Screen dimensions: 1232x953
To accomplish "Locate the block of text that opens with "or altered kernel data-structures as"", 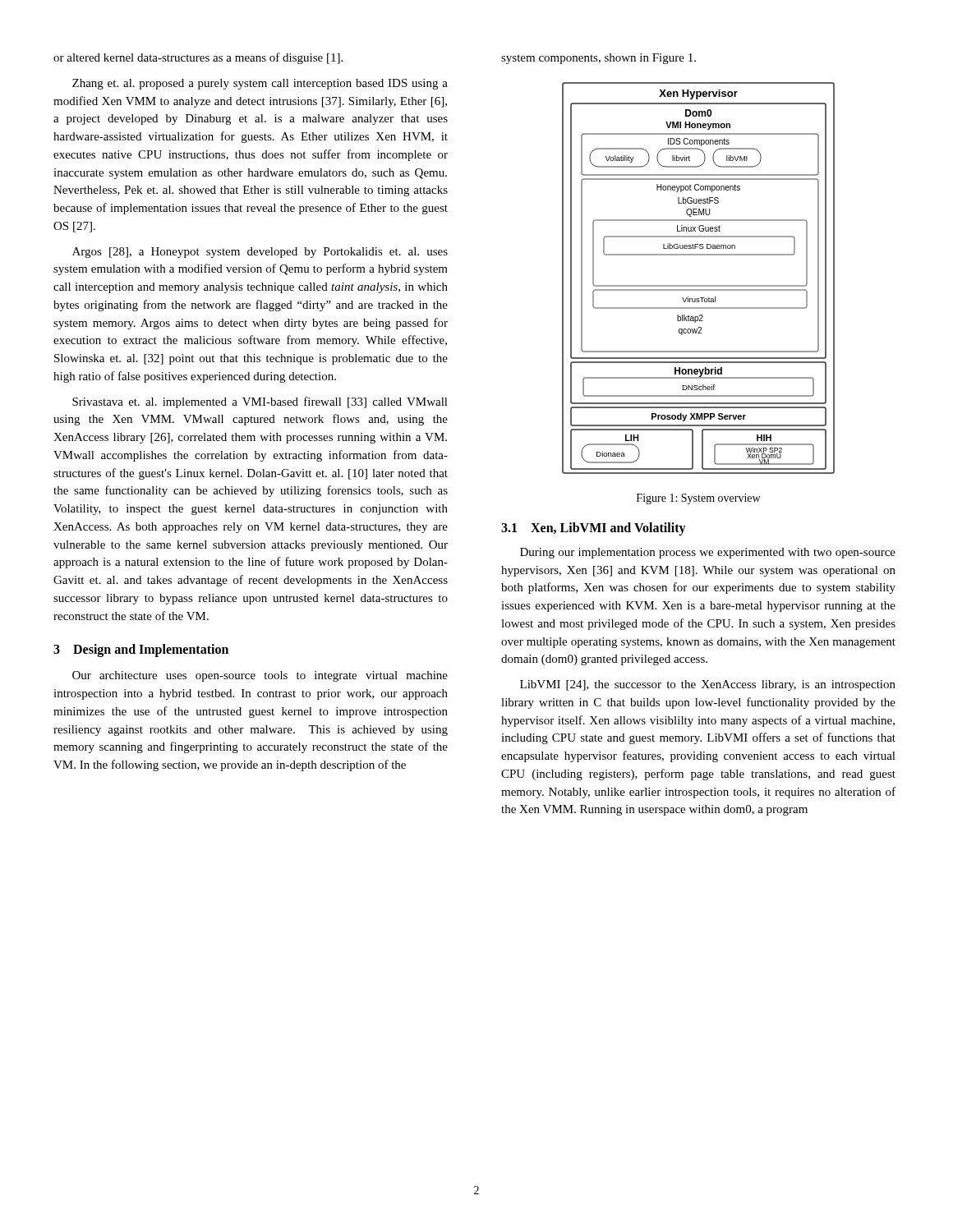I will (251, 337).
